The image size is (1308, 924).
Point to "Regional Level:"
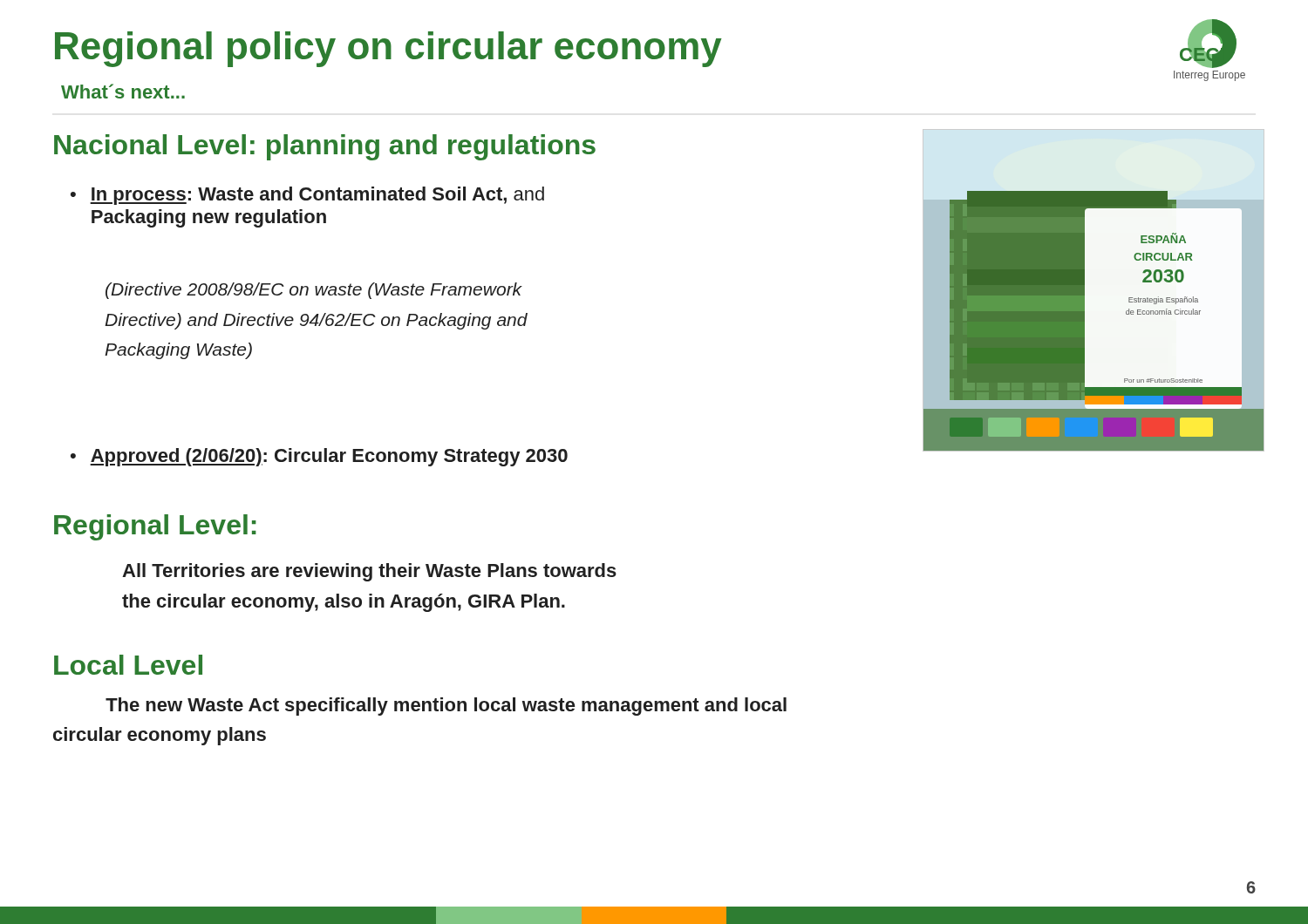tap(155, 525)
